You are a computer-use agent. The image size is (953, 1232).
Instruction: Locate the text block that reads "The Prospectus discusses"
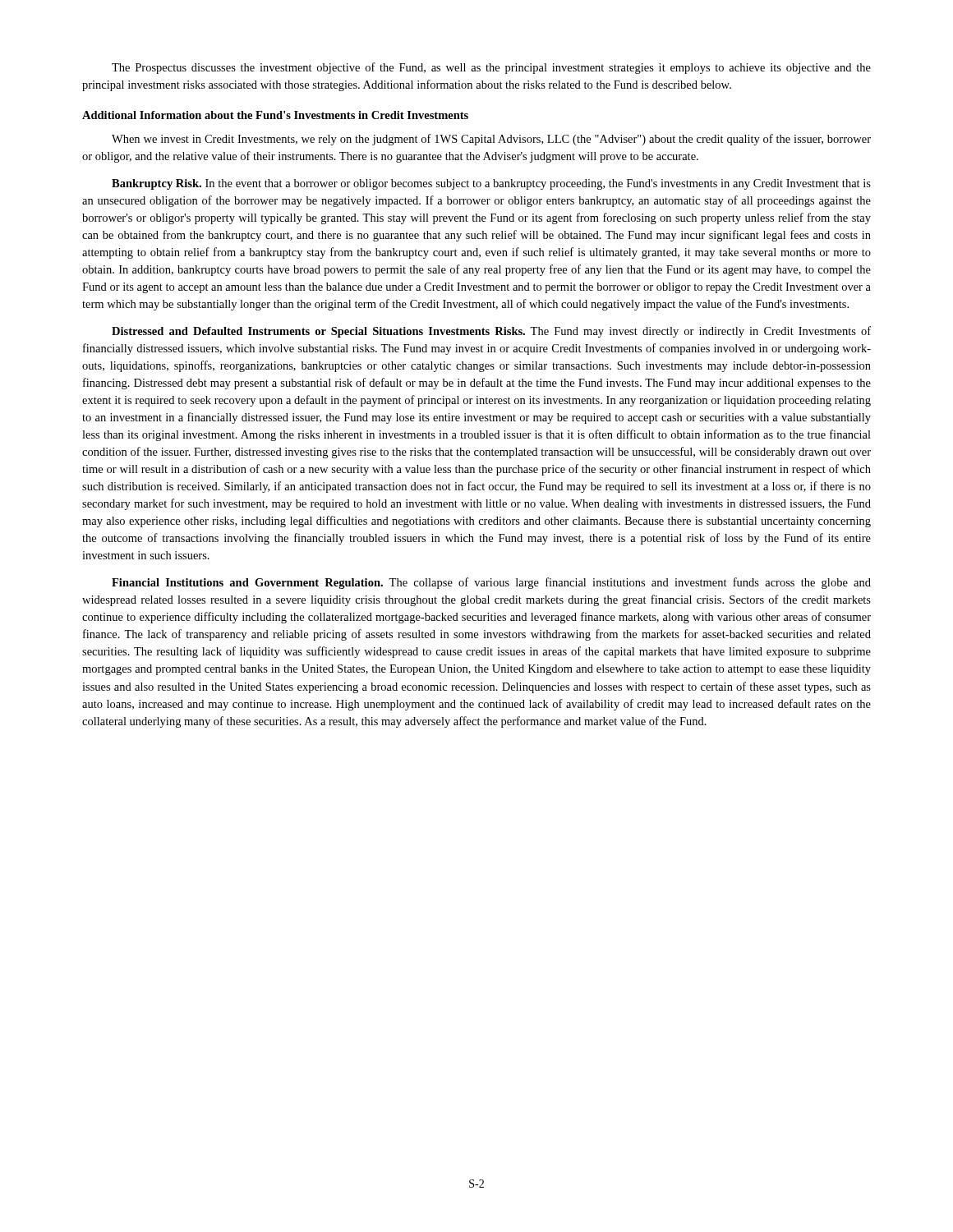click(476, 76)
